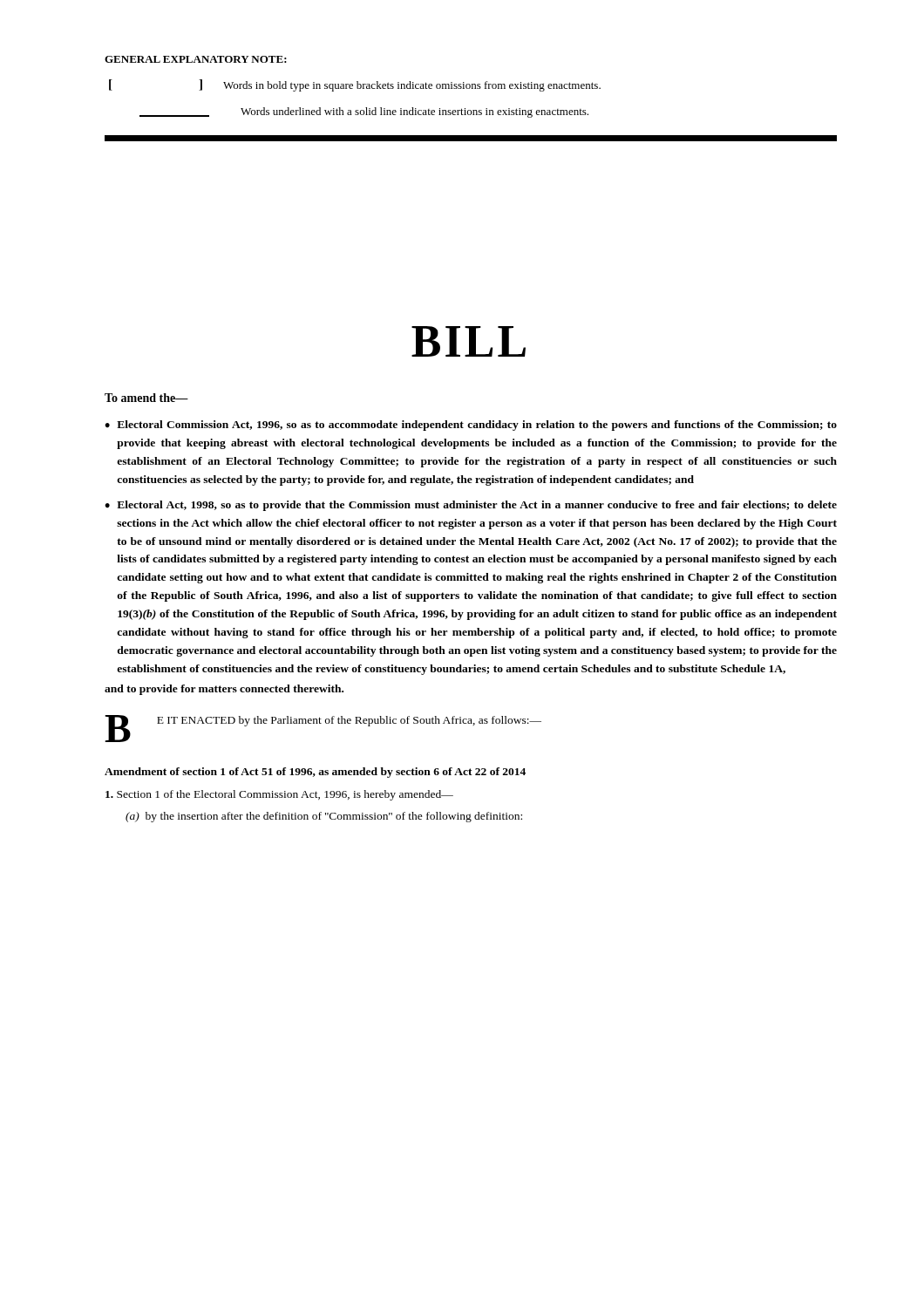Image resolution: width=924 pixels, height=1308 pixels.
Task: Find the text block that says "Section 1 of the Electoral"
Action: (x=279, y=794)
